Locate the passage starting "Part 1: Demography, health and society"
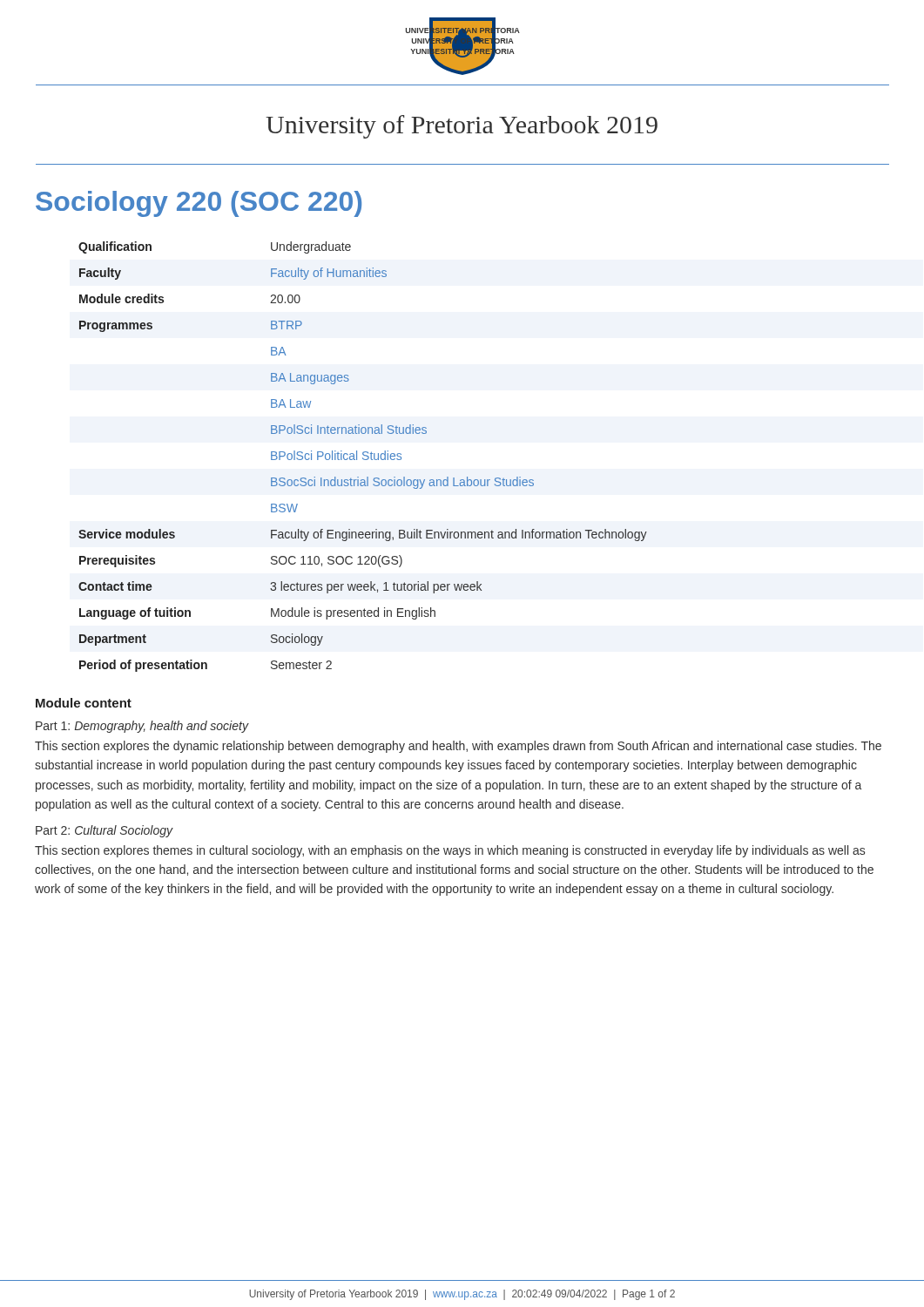The height and width of the screenshot is (1307, 924). 142,727
